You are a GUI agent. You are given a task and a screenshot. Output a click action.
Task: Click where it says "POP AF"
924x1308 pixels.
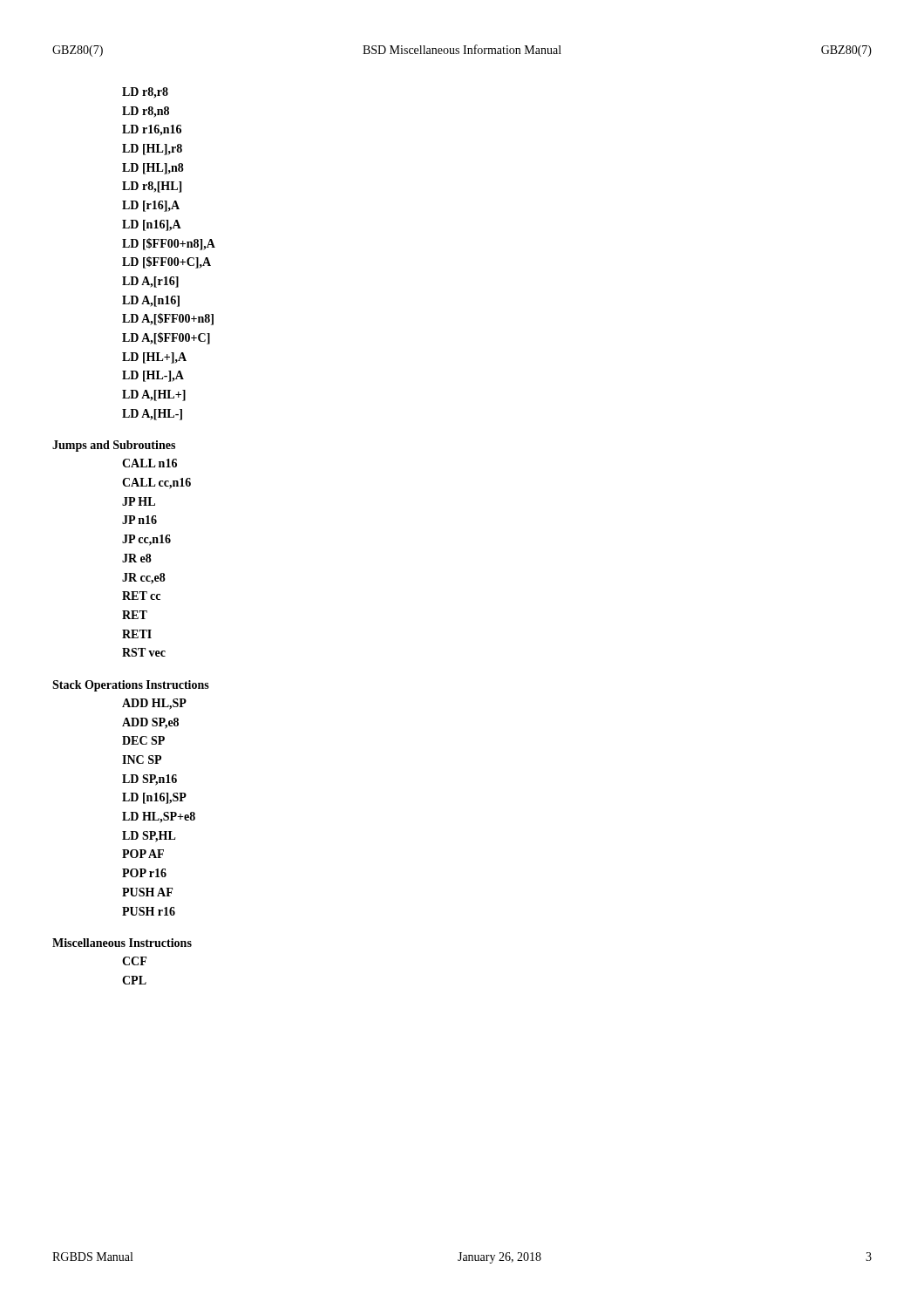coord(143,855)
